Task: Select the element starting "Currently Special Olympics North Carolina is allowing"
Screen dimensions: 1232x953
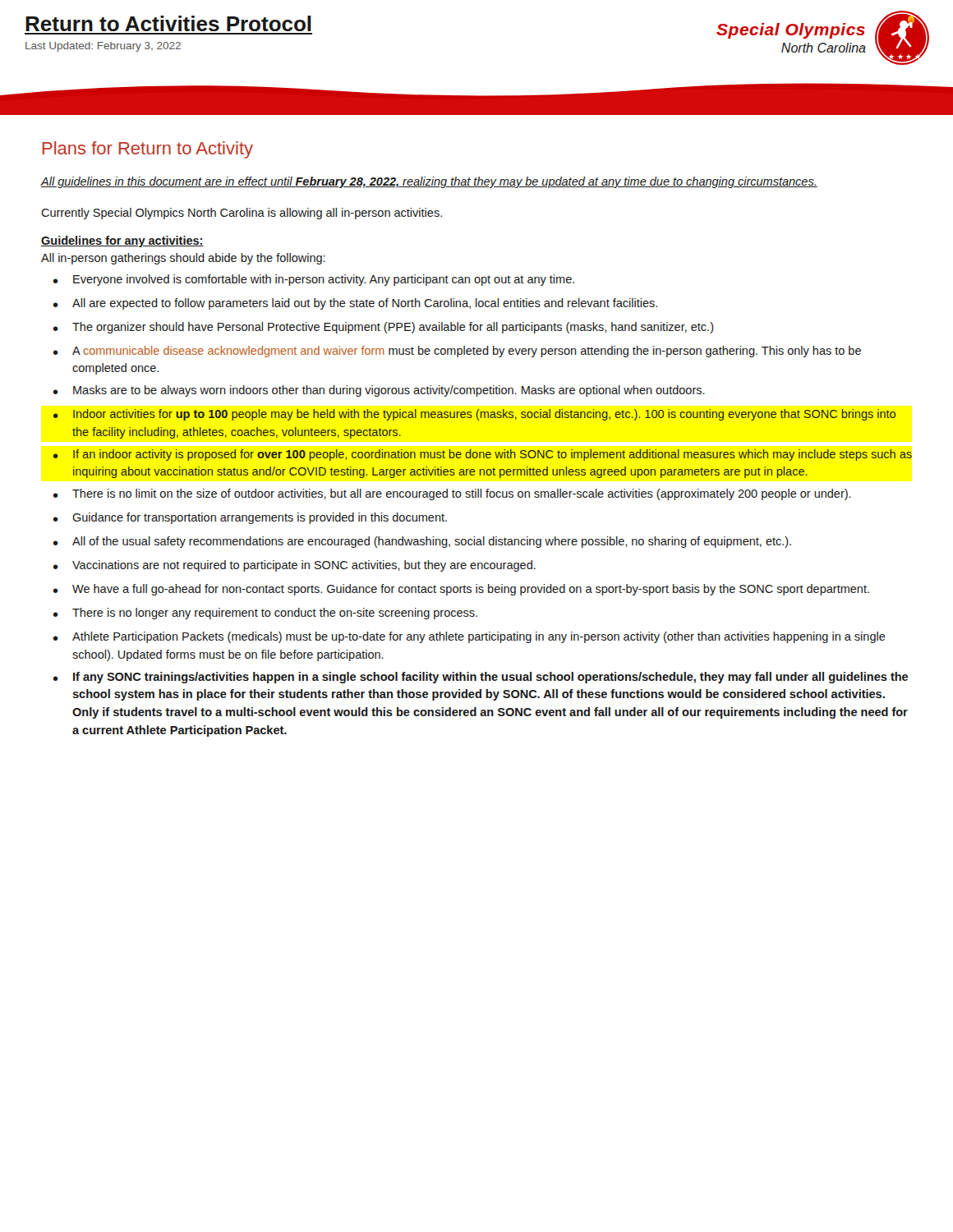Action: click(242, 213)
